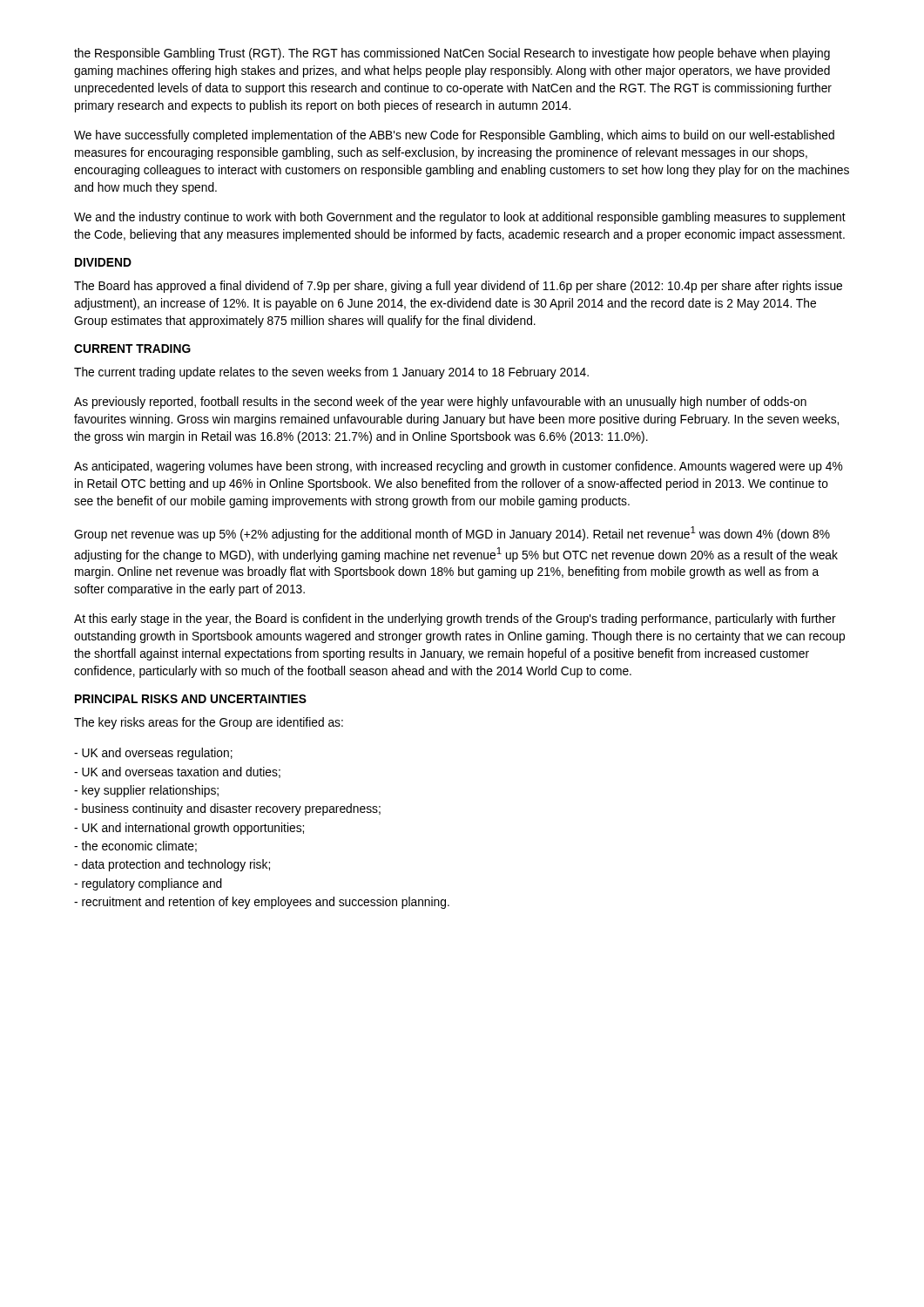Click on the text starting "data protection and technology risk;"

pyautogui.click(x=173, y=865)
